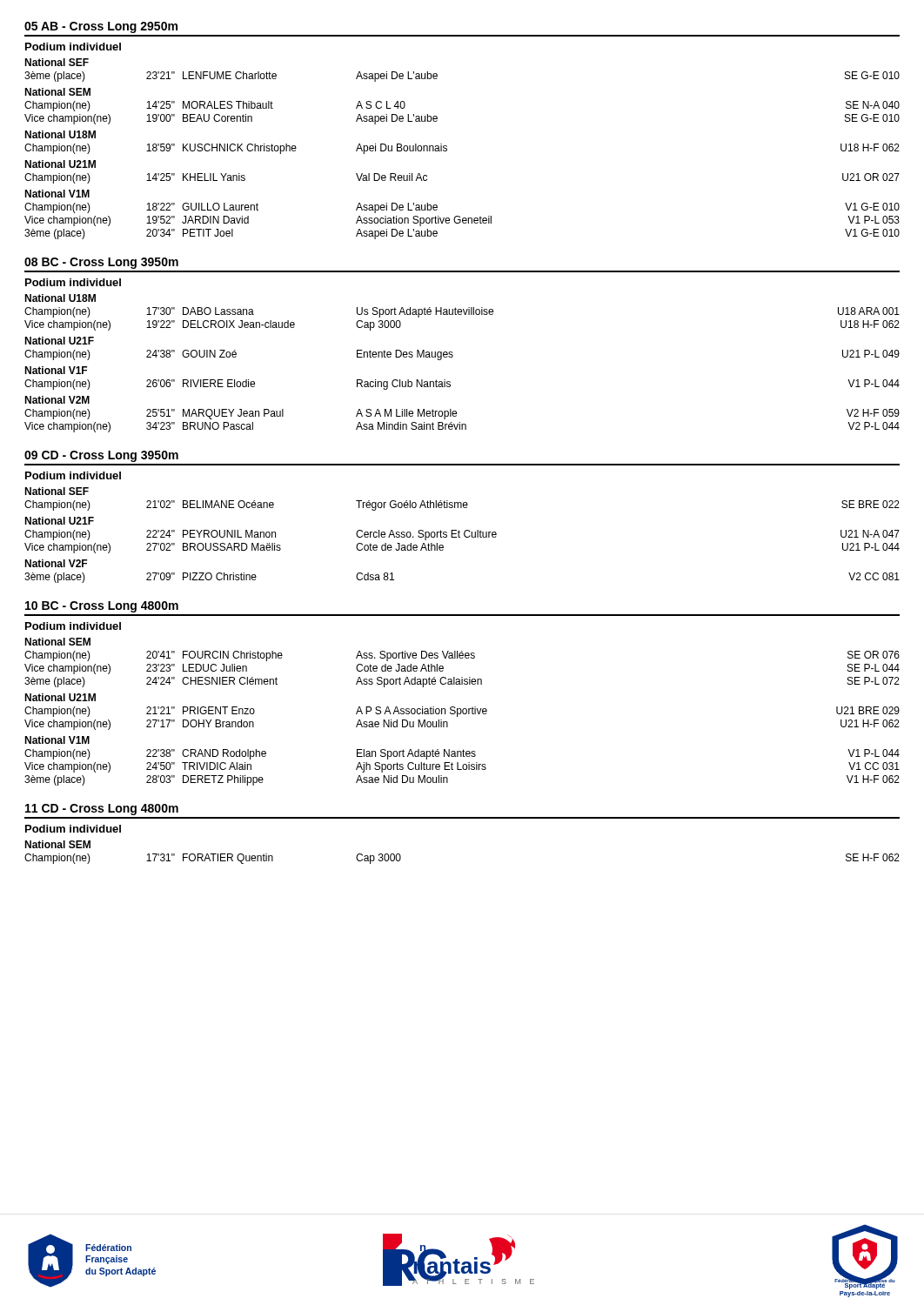The height and width of the screenshot is (1305, 924).
Task: Navigate to the text starting "Champion(ne) 25'51" MARQUEY Jean Paul A S A"
Action: [x=462, y=413]
